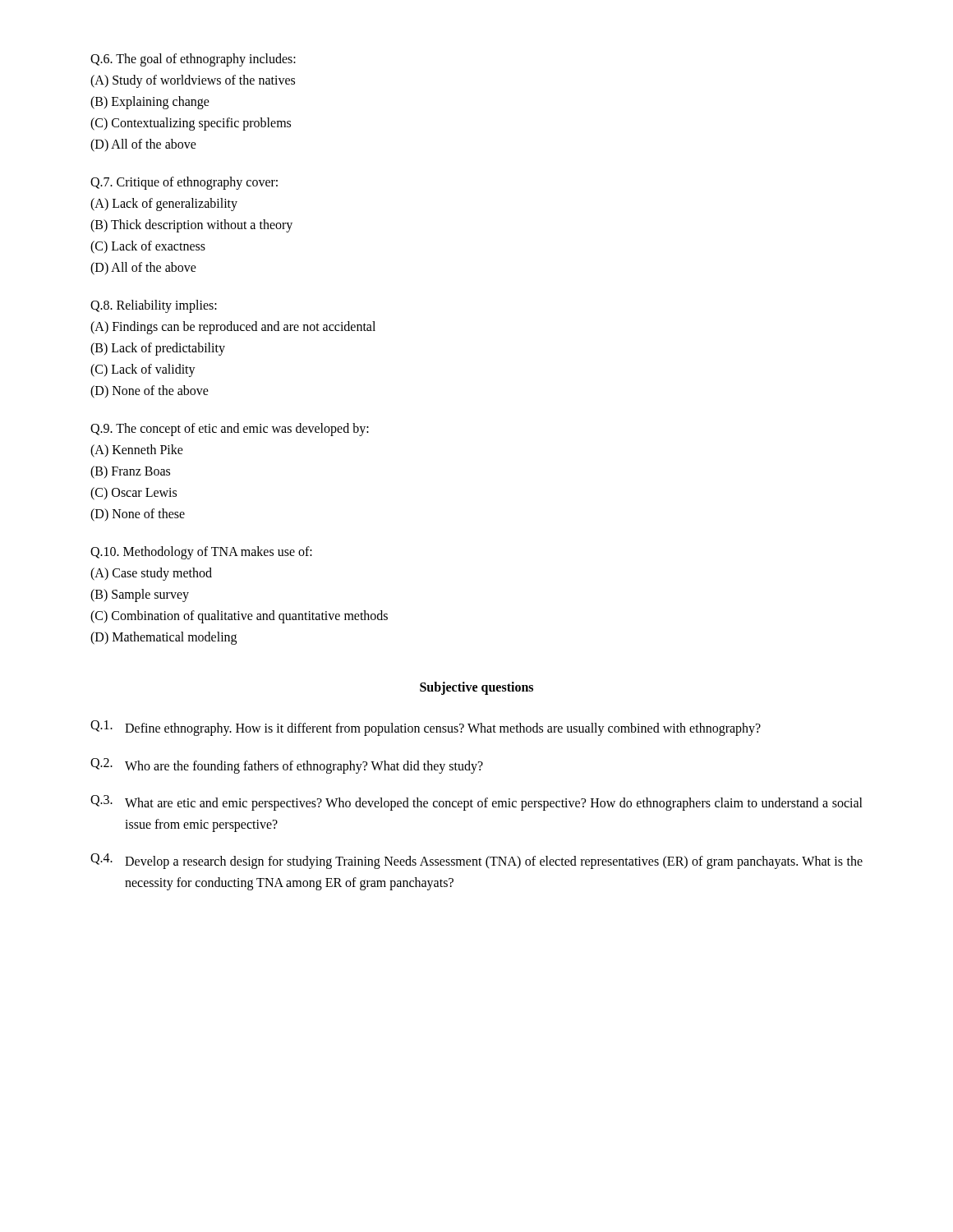Click on the element starting "Q.3. What are etic and emic perspectives? Who"
Screen dimensions: 1232x953
pyautogui.click(x=476, y=814)
